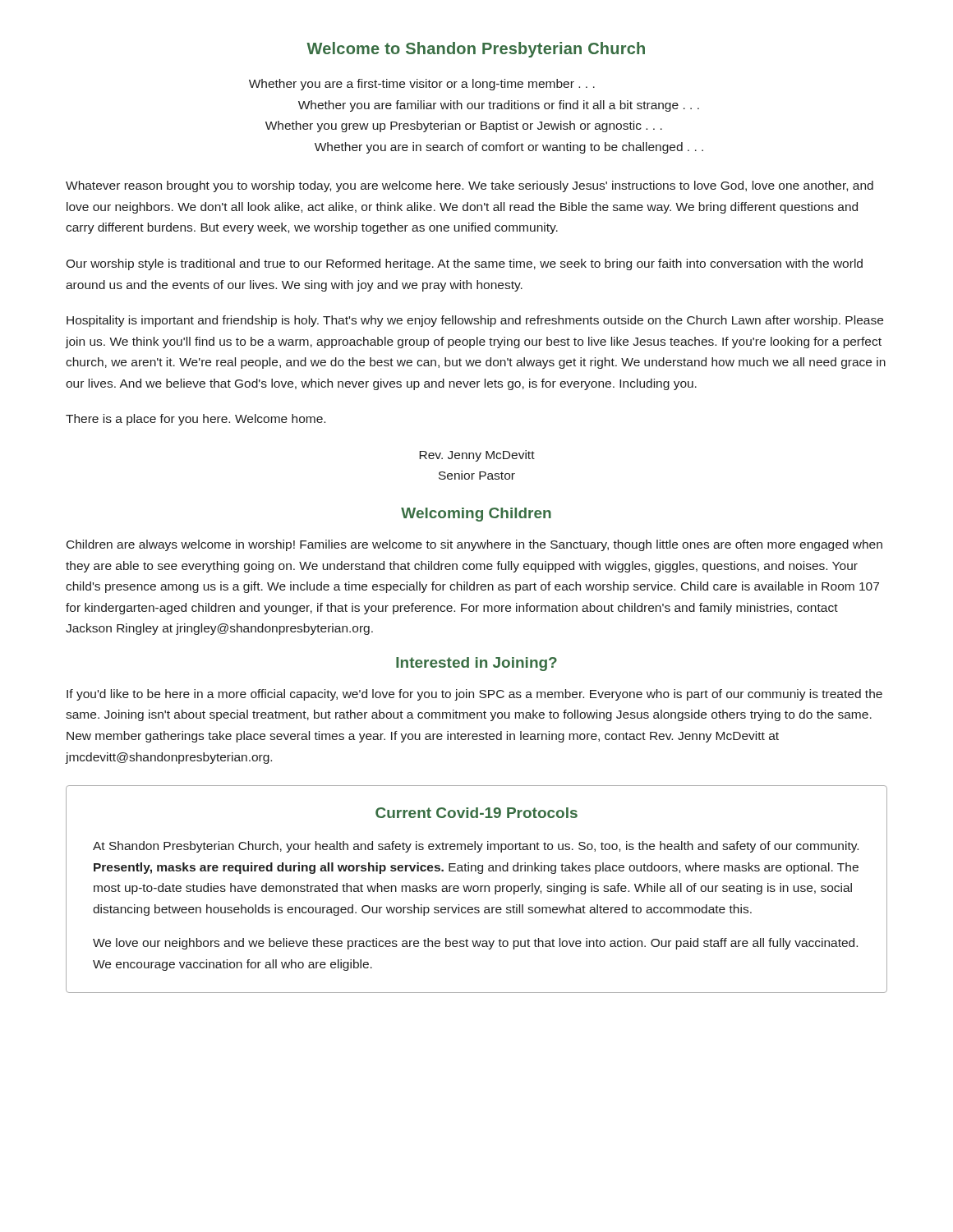Click on the passage starting "Whether you are a first-time"
Viewport: 953px width, 1232px height.
476,115
